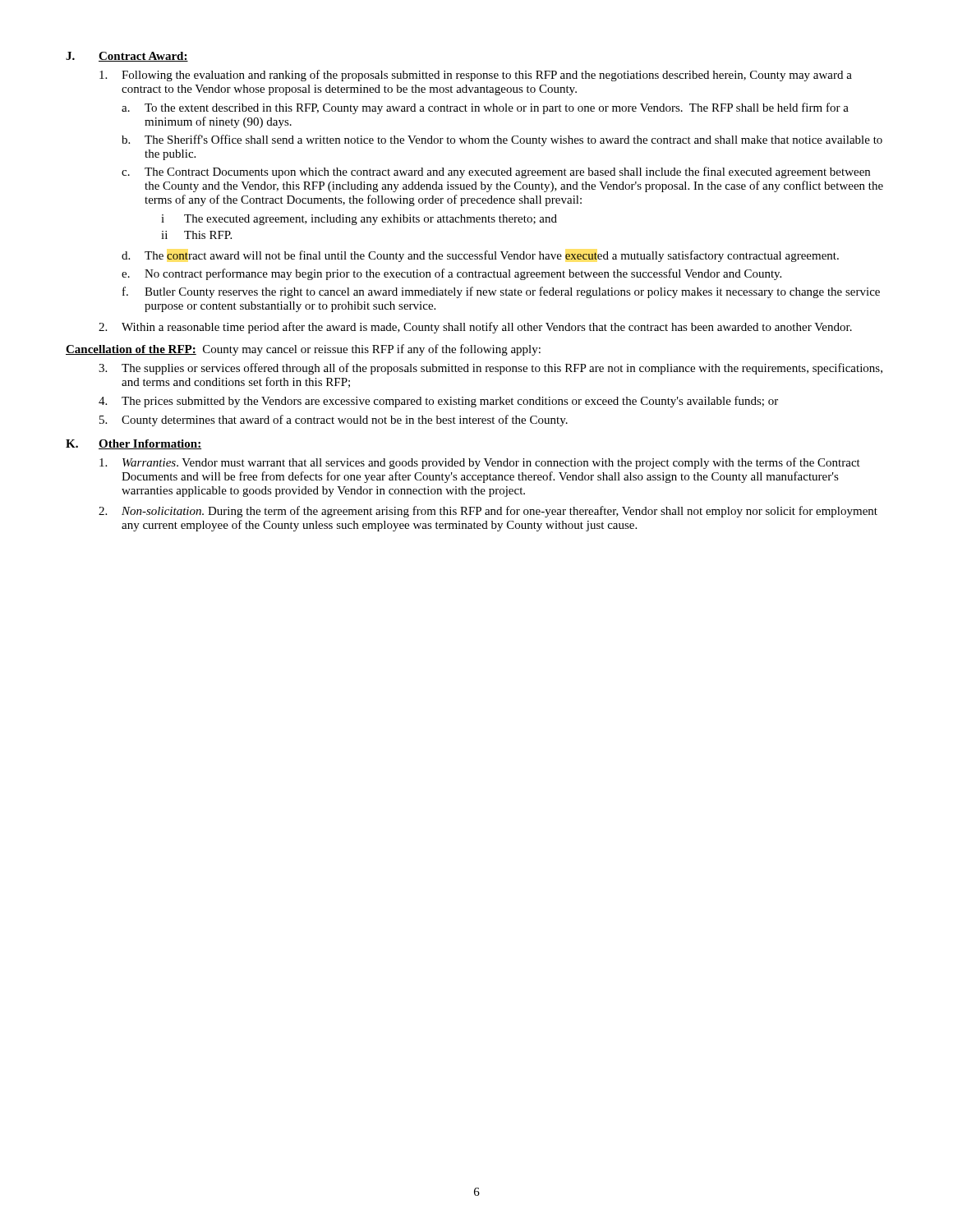The image size is (953, 1232).
Task: Locate the block of text that opens with "c. The Contract Documents upon"
Action: coord(504,205)
